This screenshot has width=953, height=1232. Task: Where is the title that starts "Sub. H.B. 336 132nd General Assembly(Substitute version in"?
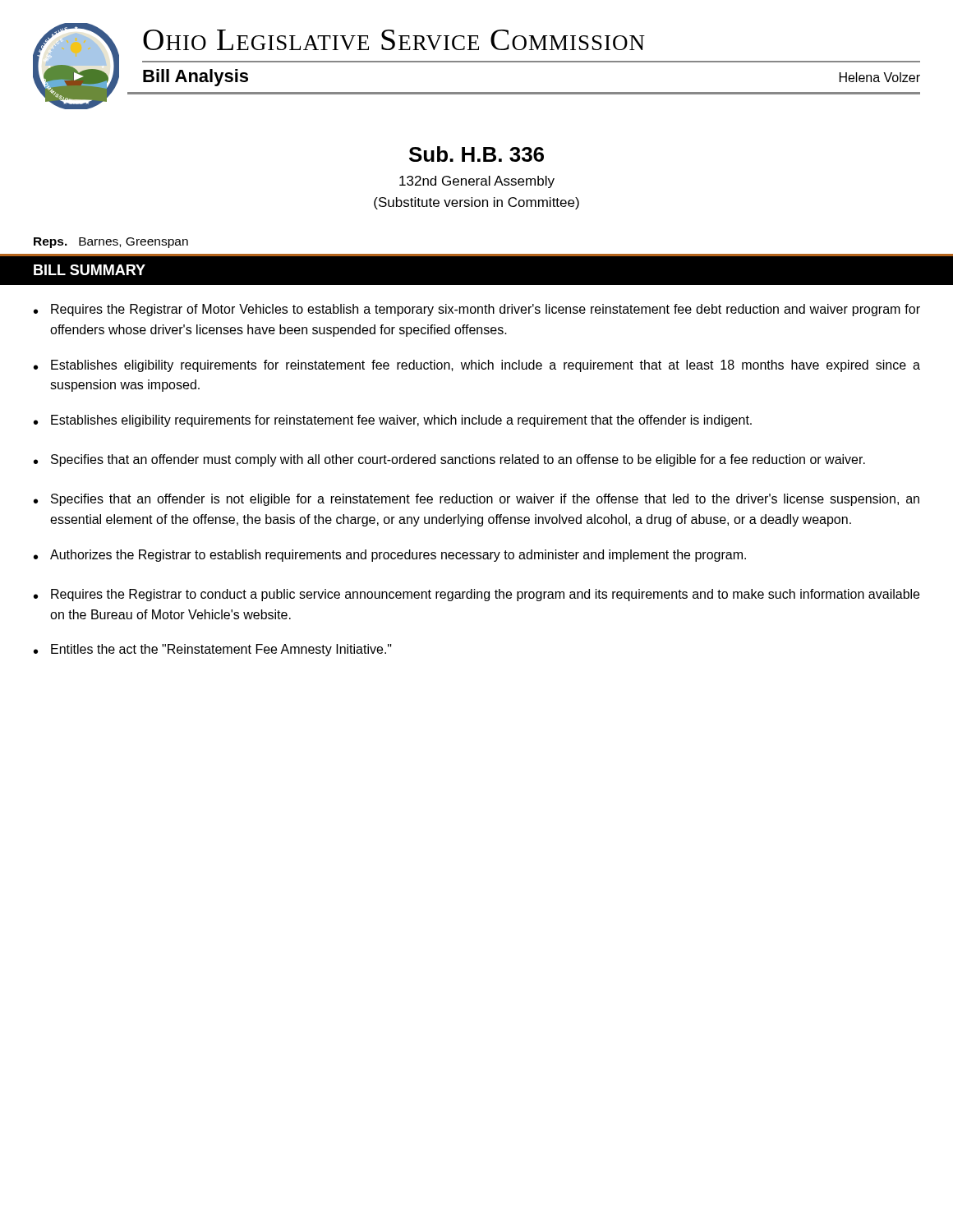(476, 177)
